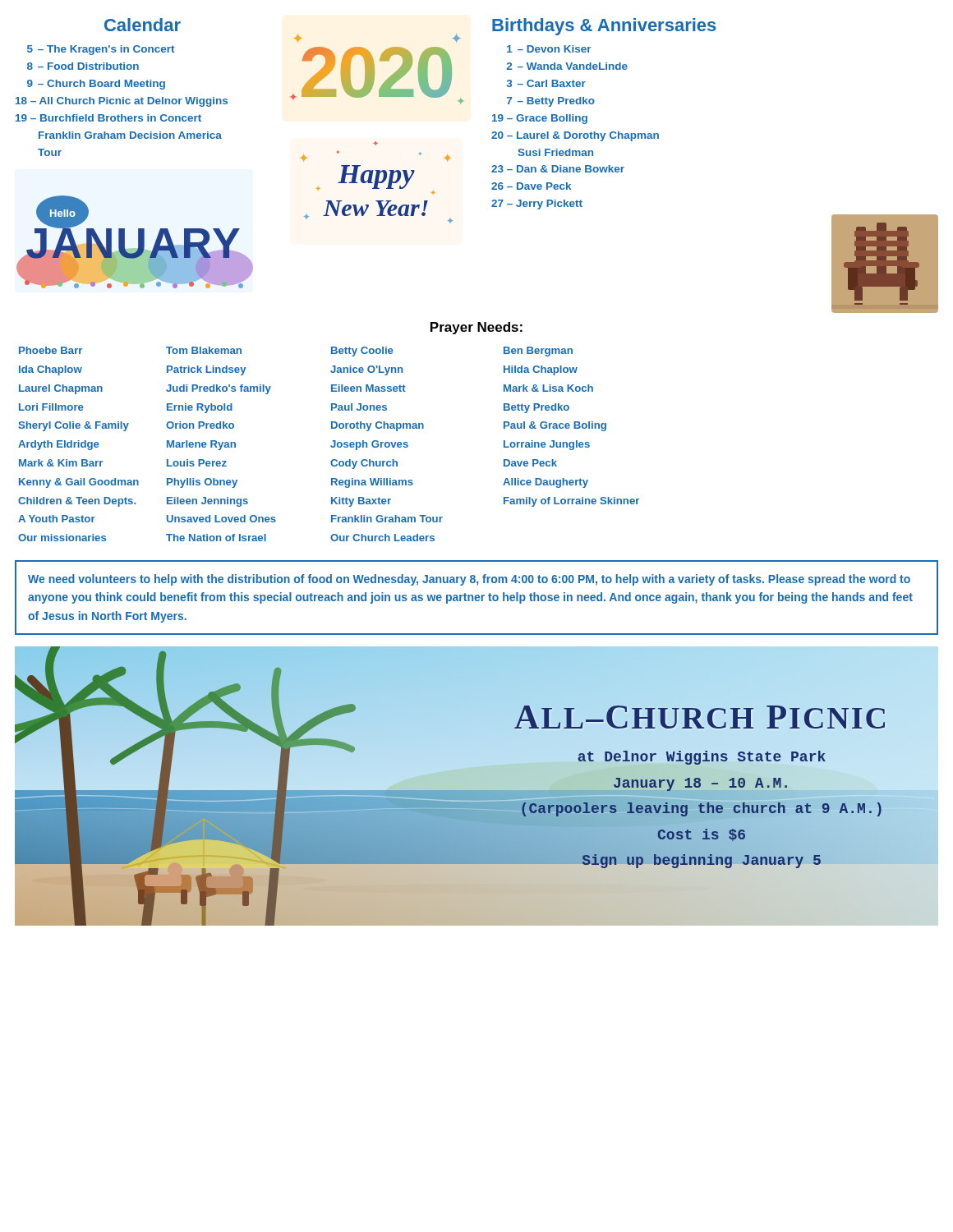The image size is (953, 1232).
Task: Select the text block starting "We need volunteers to"
Action: click(476, 598)
